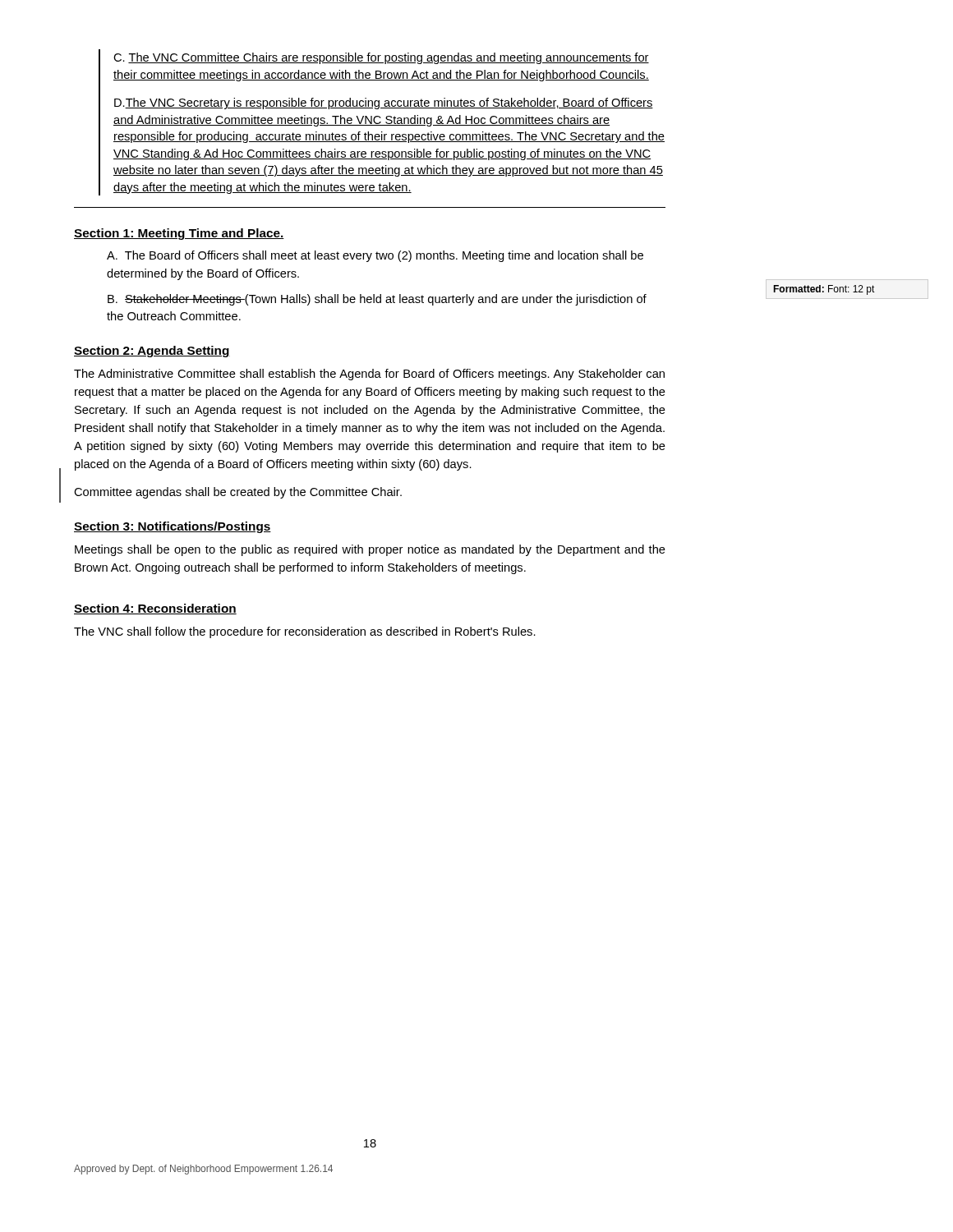Locate the text block starting "C. The VNC Committee"
Image resolution: width=953 pixels, height=1232 pixels.
pyautogui.click(x=381, y=66)
